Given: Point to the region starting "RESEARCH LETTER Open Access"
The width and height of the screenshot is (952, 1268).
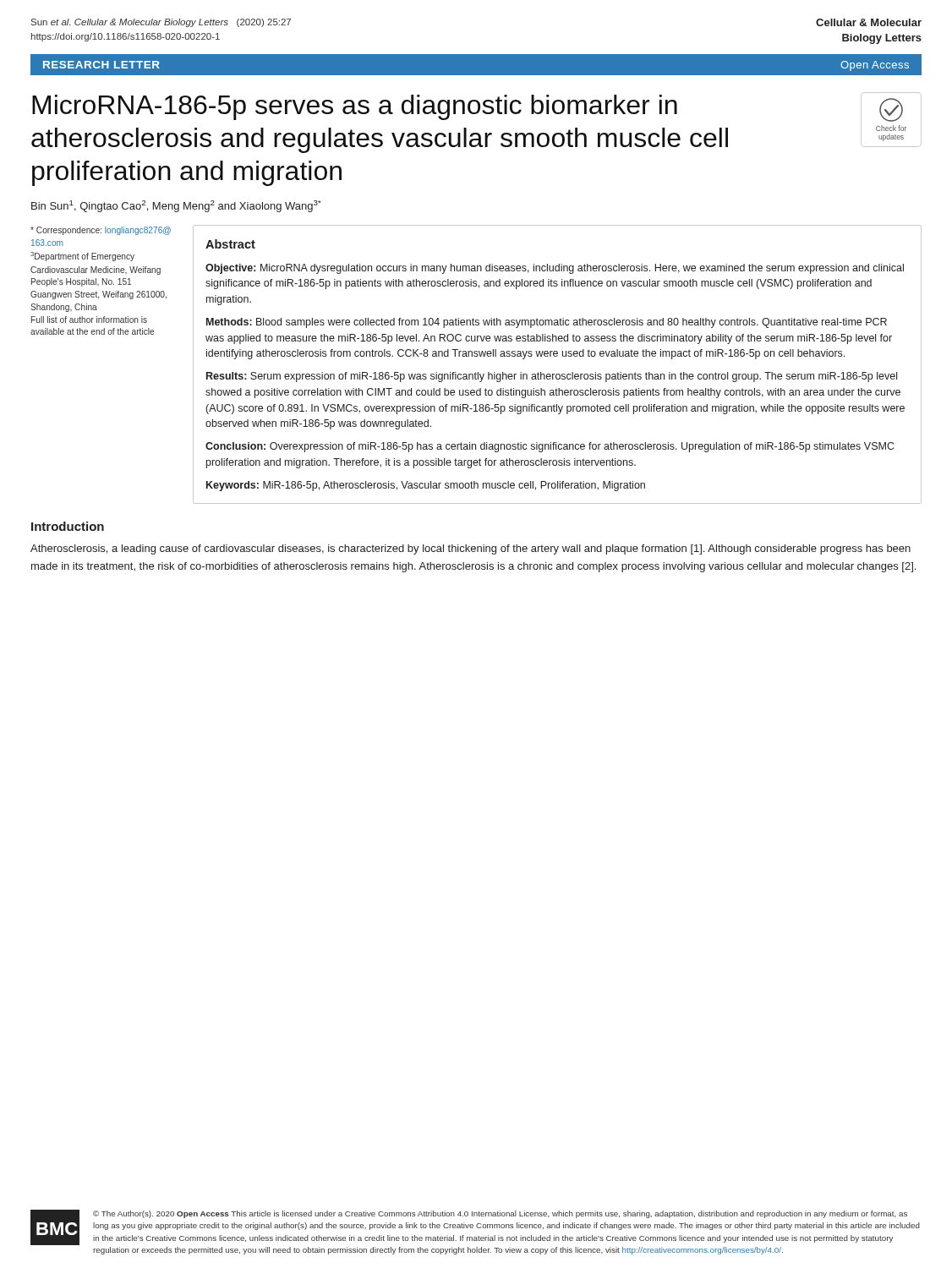Looking at the screenshot, I should coord(476,65).
